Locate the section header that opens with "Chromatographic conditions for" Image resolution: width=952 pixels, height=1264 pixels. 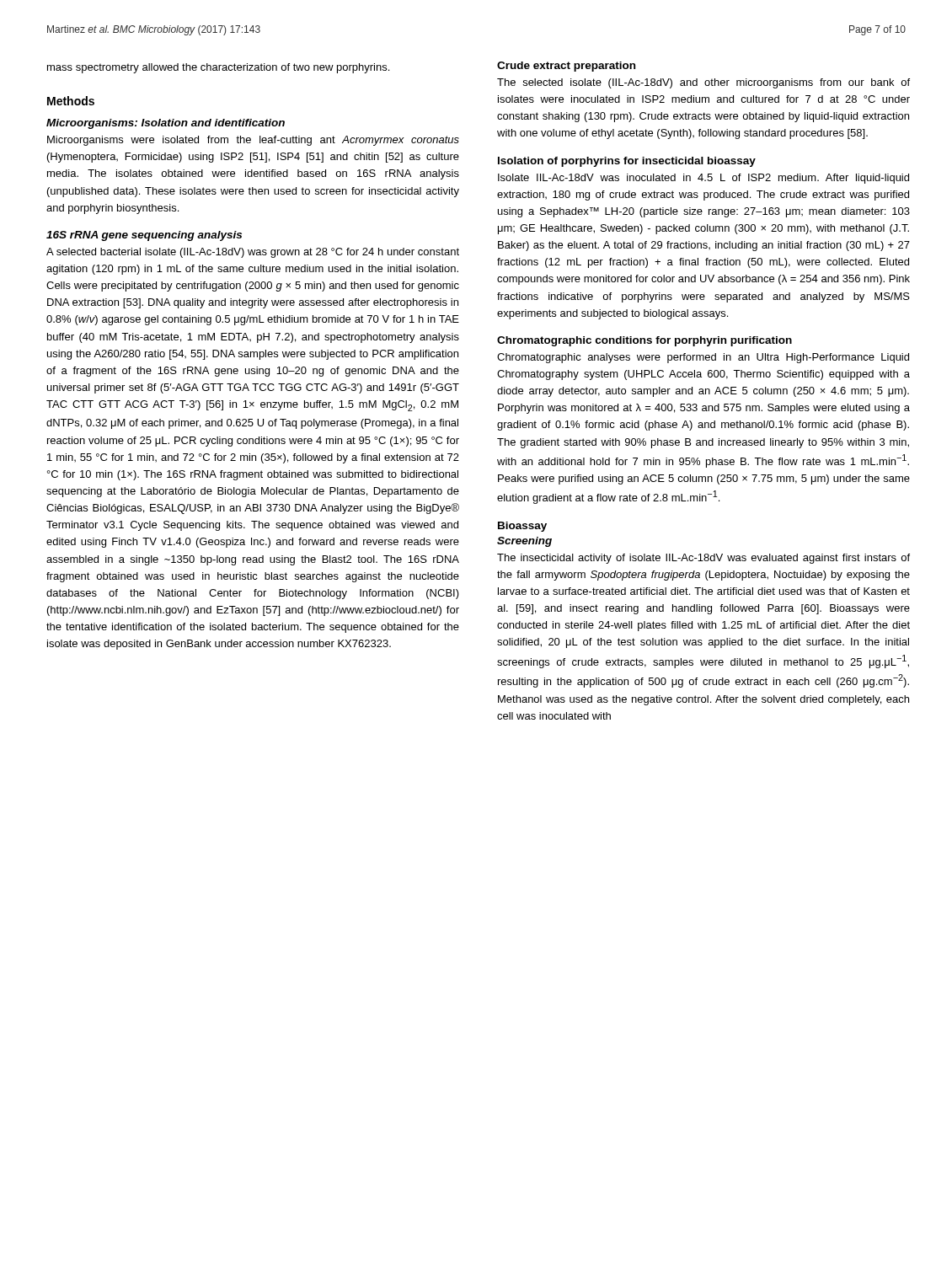point(645,340)
